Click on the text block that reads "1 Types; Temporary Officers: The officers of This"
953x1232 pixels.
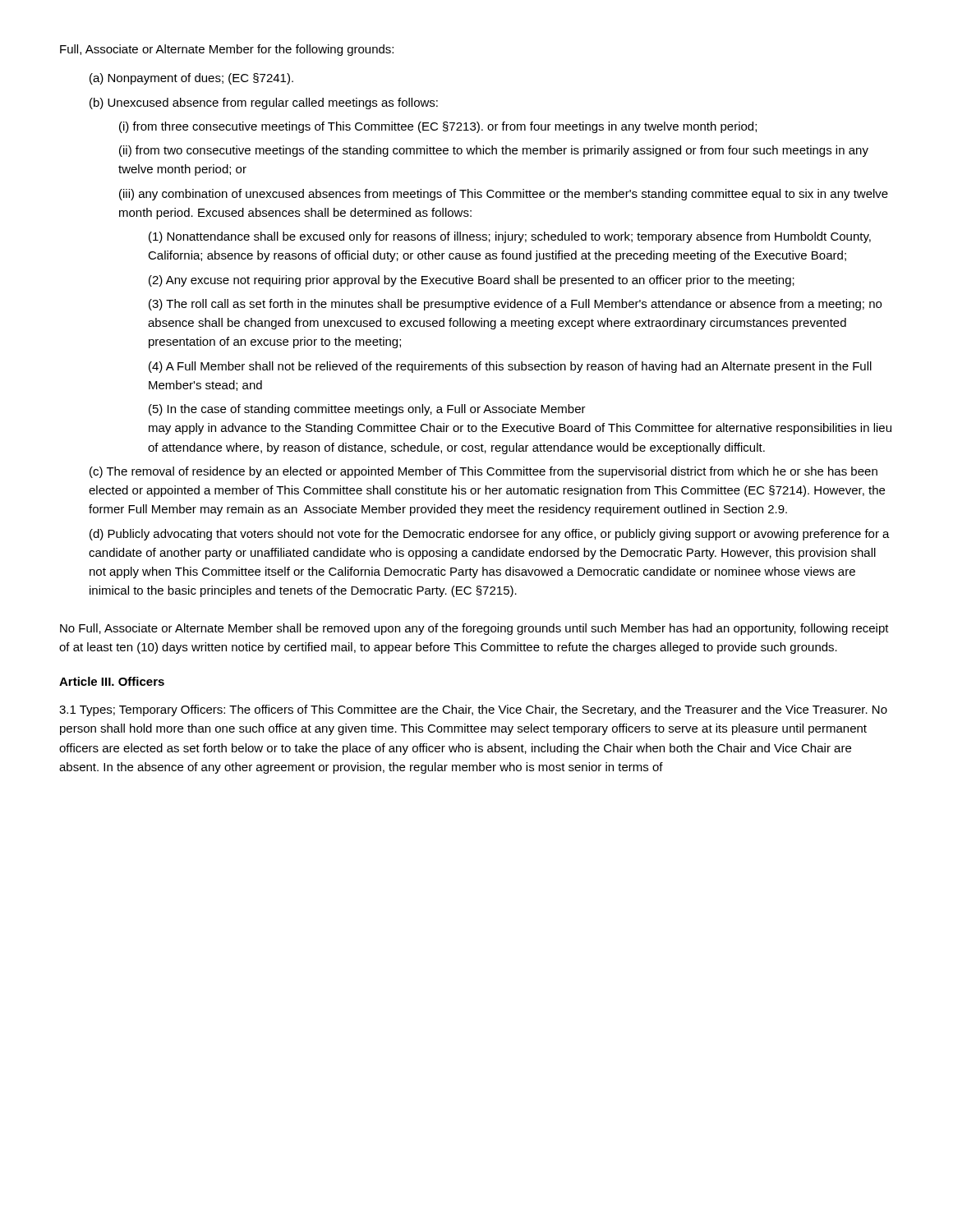(x=473, y=738)
